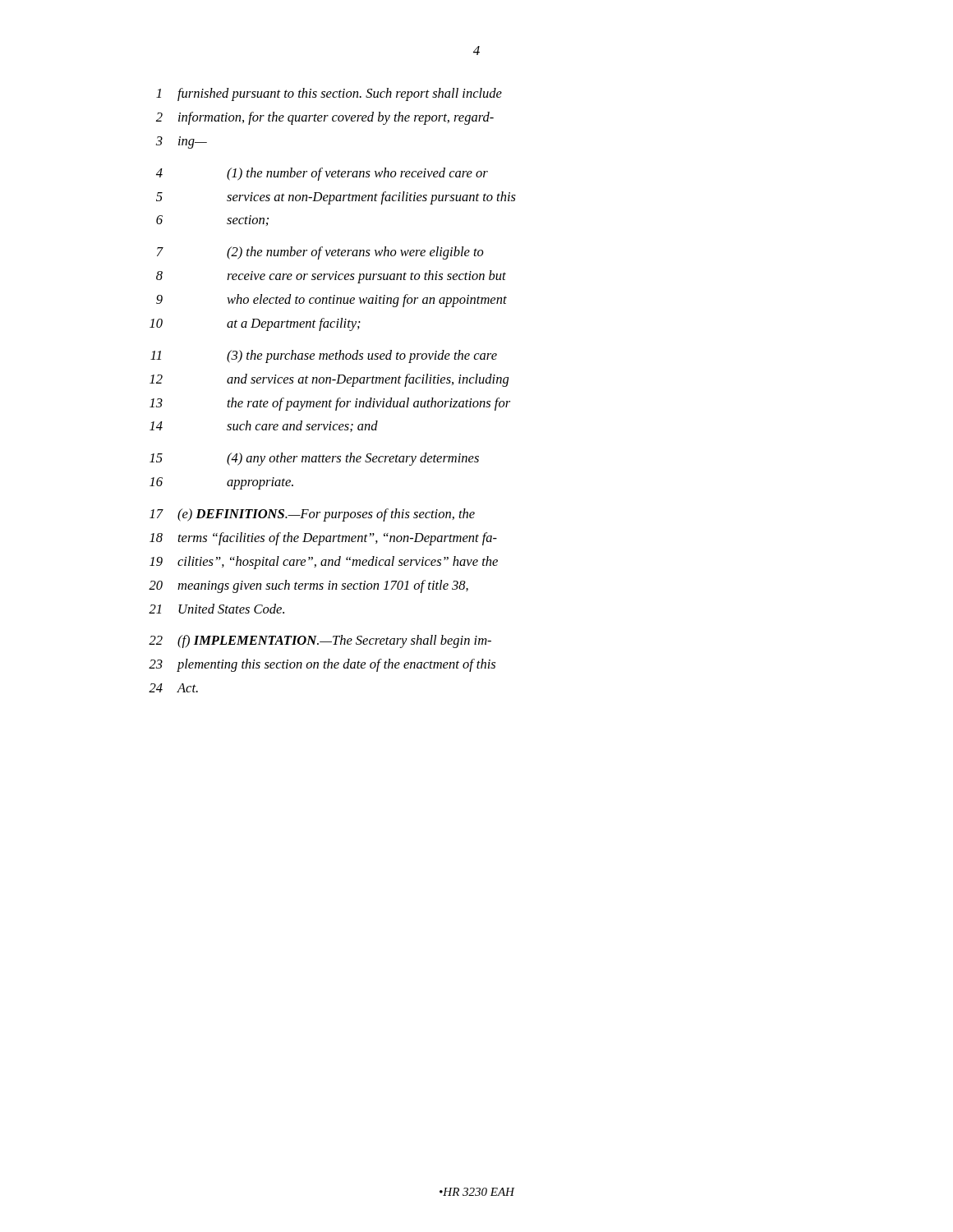
Task: Point to the text starting "14 such care"
Action: point(264,426)
